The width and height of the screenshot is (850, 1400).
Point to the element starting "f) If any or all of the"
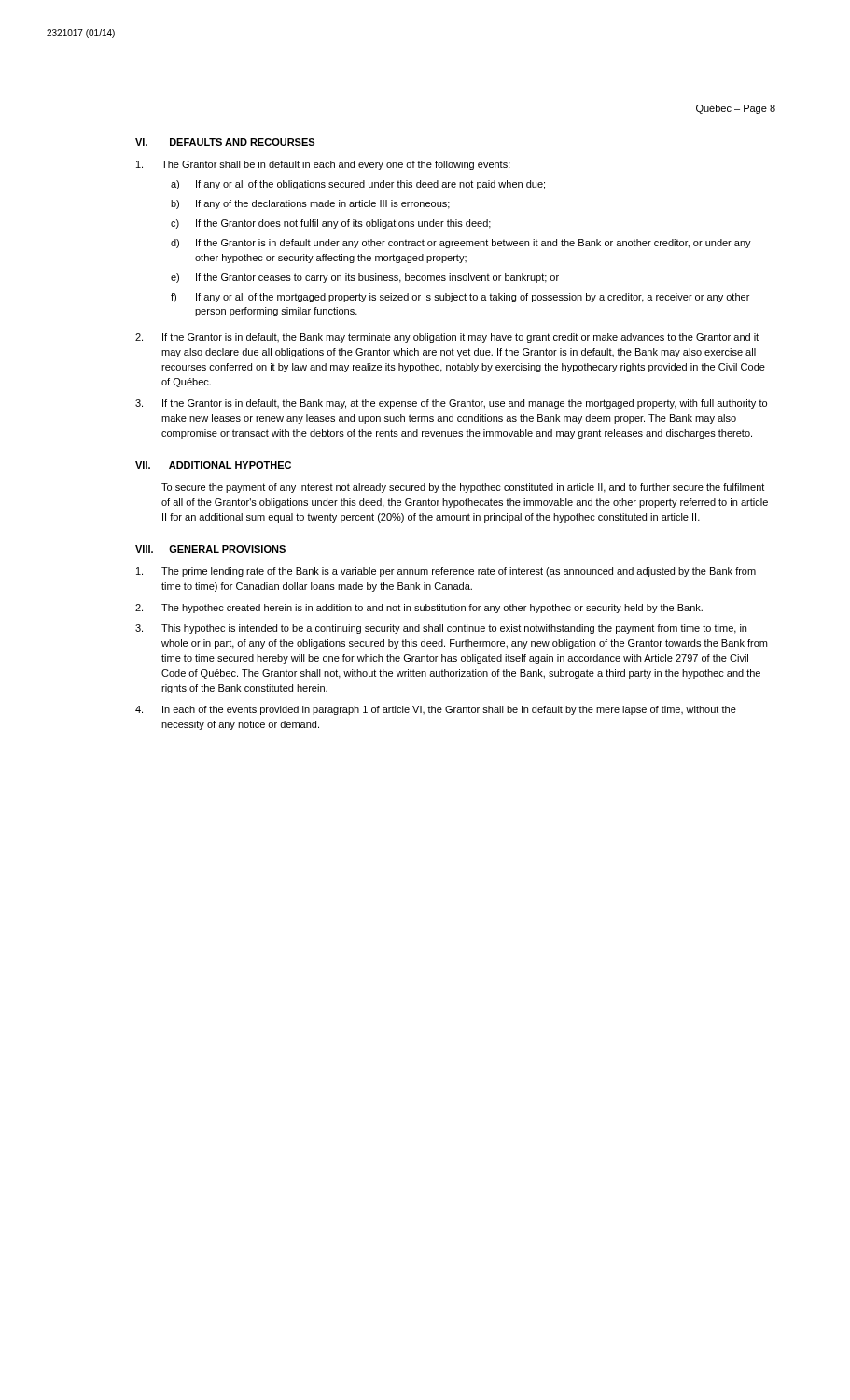[x=473, y=305]
